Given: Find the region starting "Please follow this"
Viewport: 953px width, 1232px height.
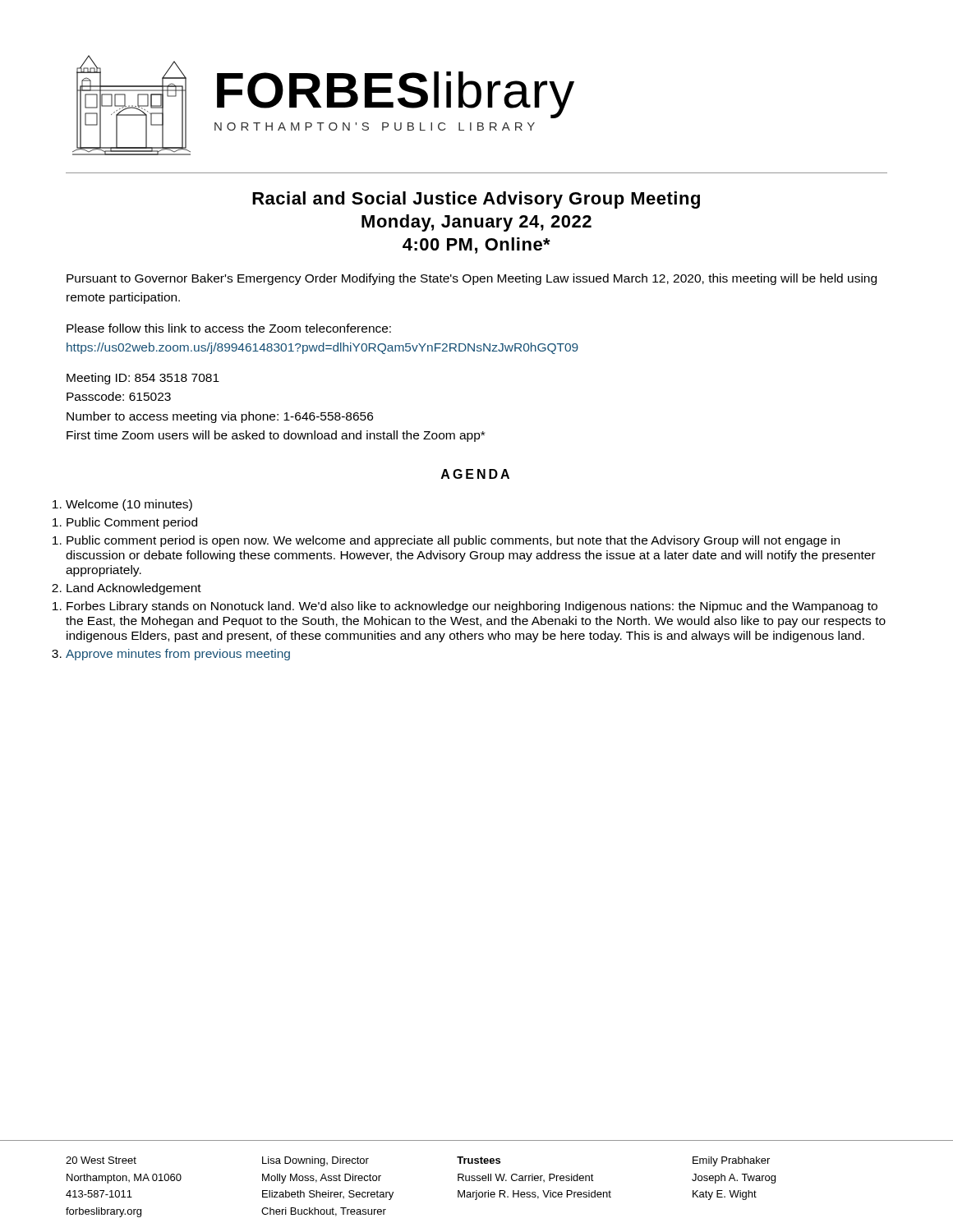Looking at the screenshot, I should [322, 337].
